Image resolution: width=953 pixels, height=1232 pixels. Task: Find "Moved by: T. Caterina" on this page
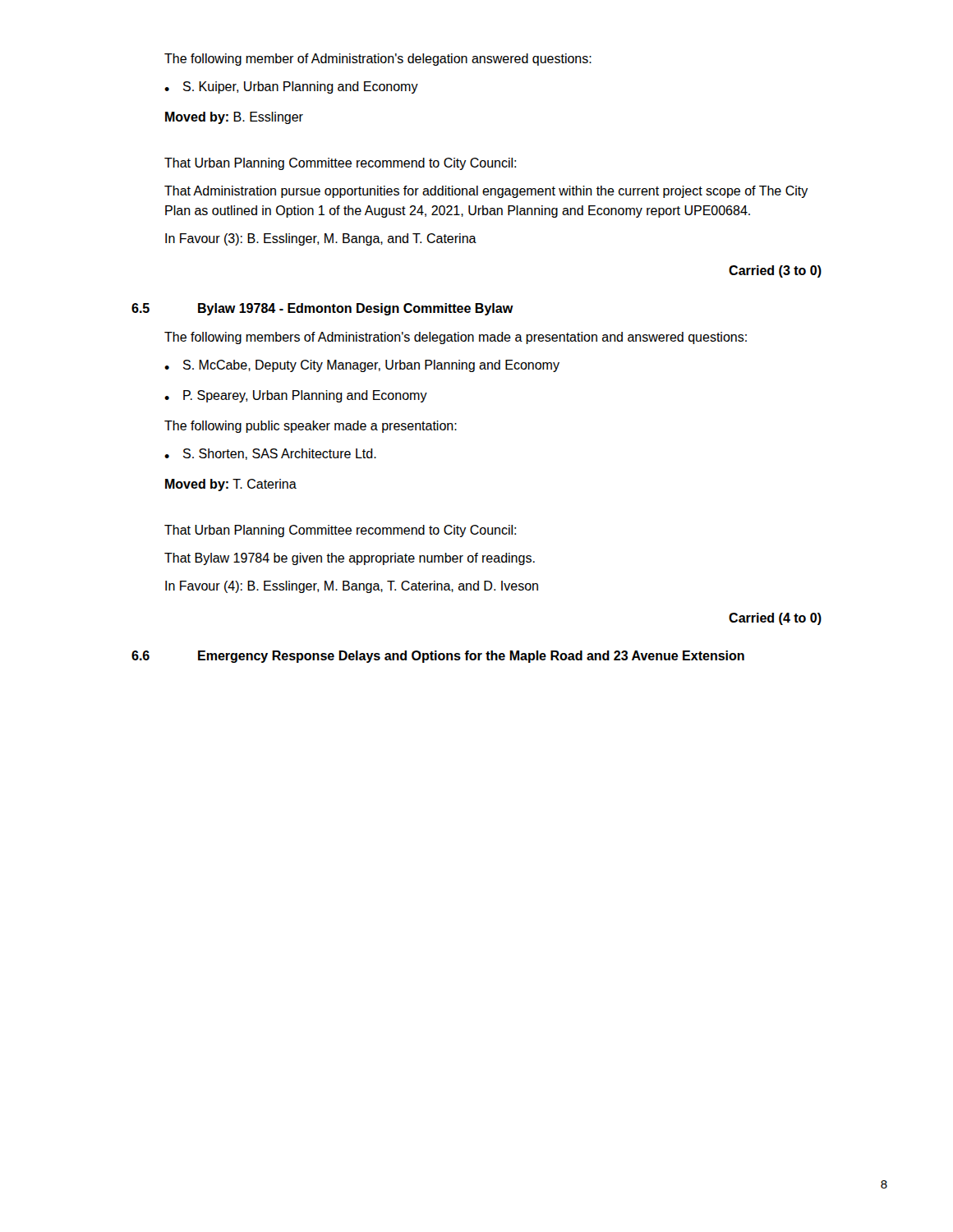[x=230, y=484]
